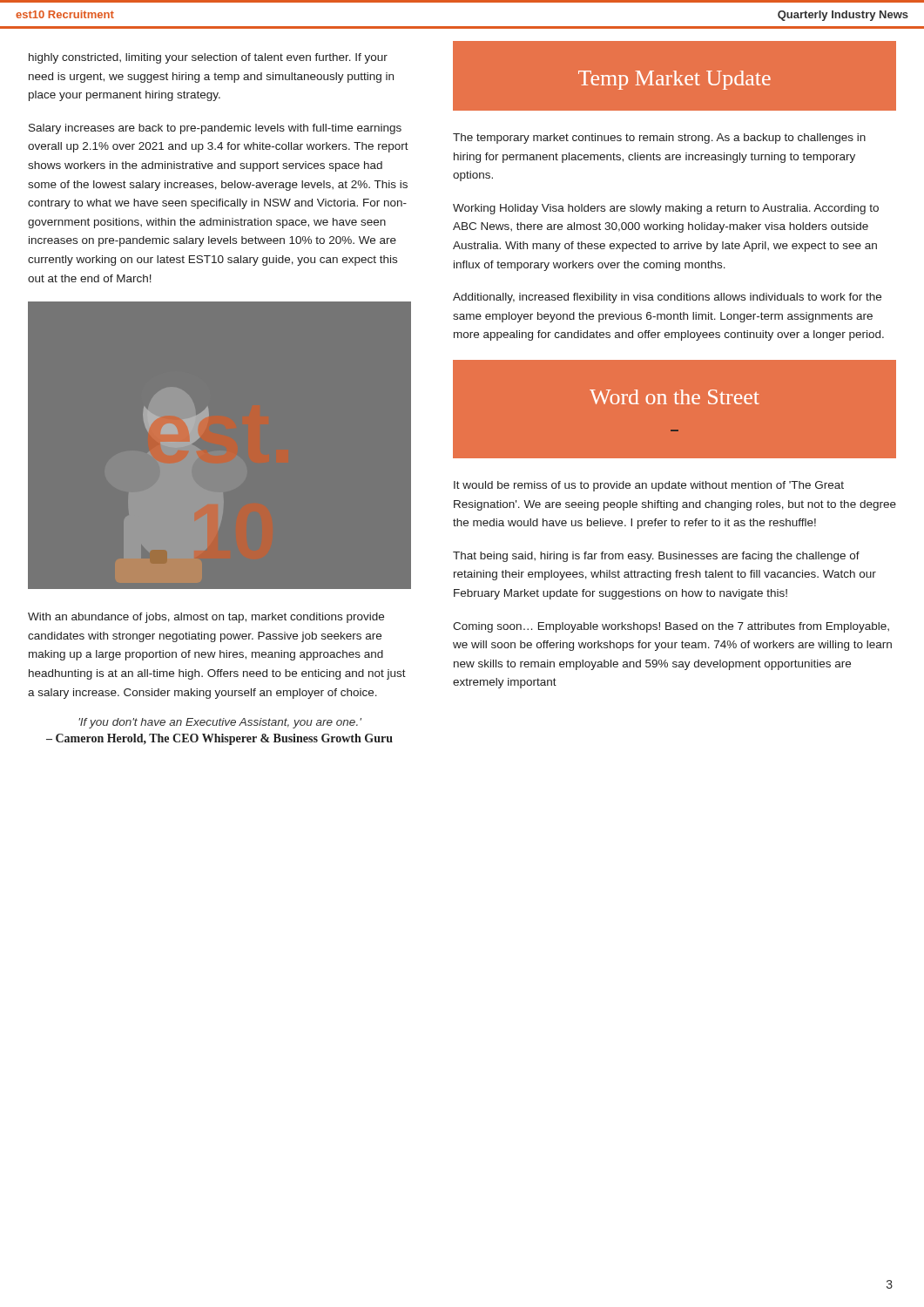Point to the text starting "The temporary market continues to remain strong. As"

coord(659,156)
